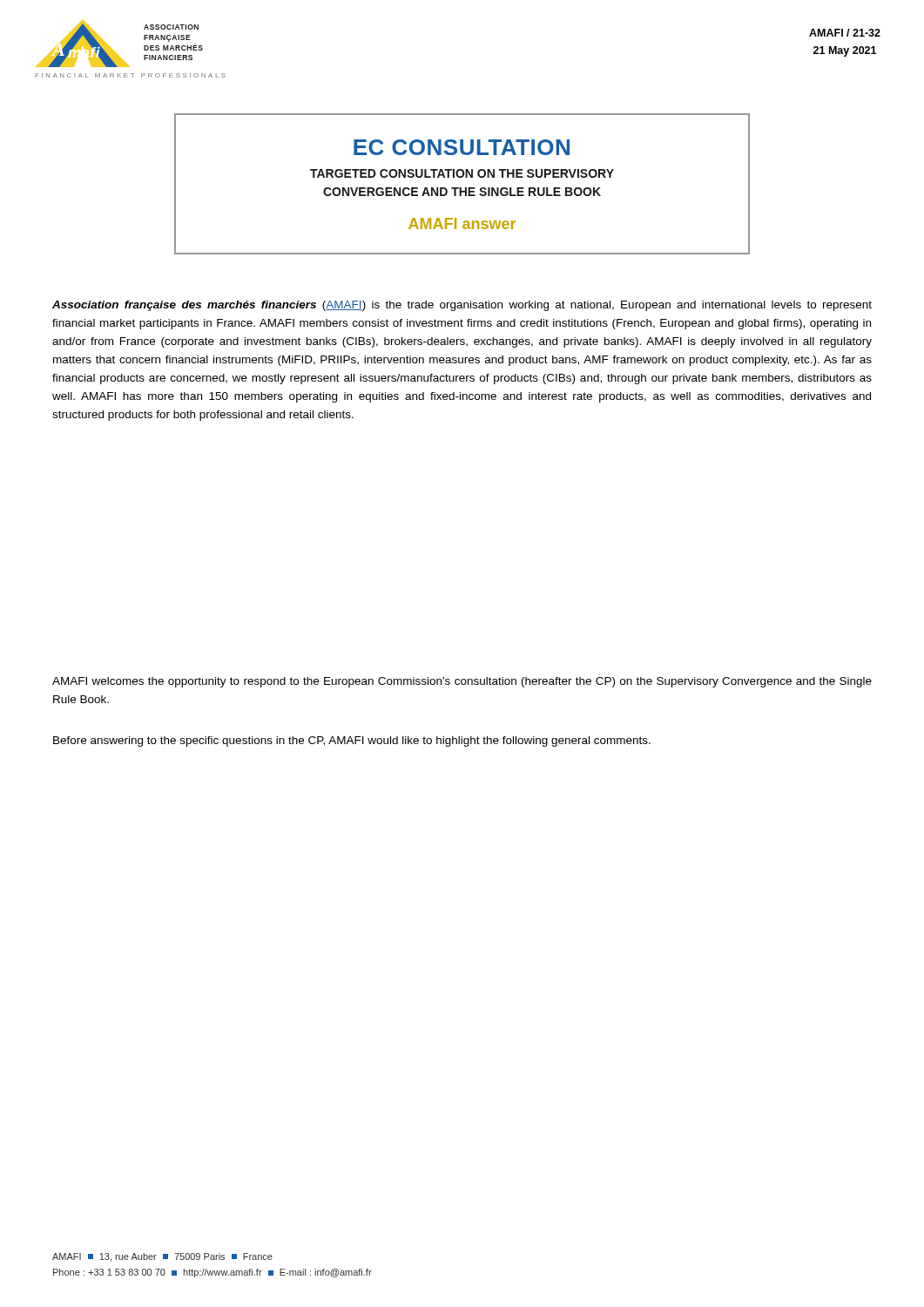This screenshot has height=1307, width=924.
Task: Locate the text block containing "Association française des marchés"
Action: tap(462, 359)
